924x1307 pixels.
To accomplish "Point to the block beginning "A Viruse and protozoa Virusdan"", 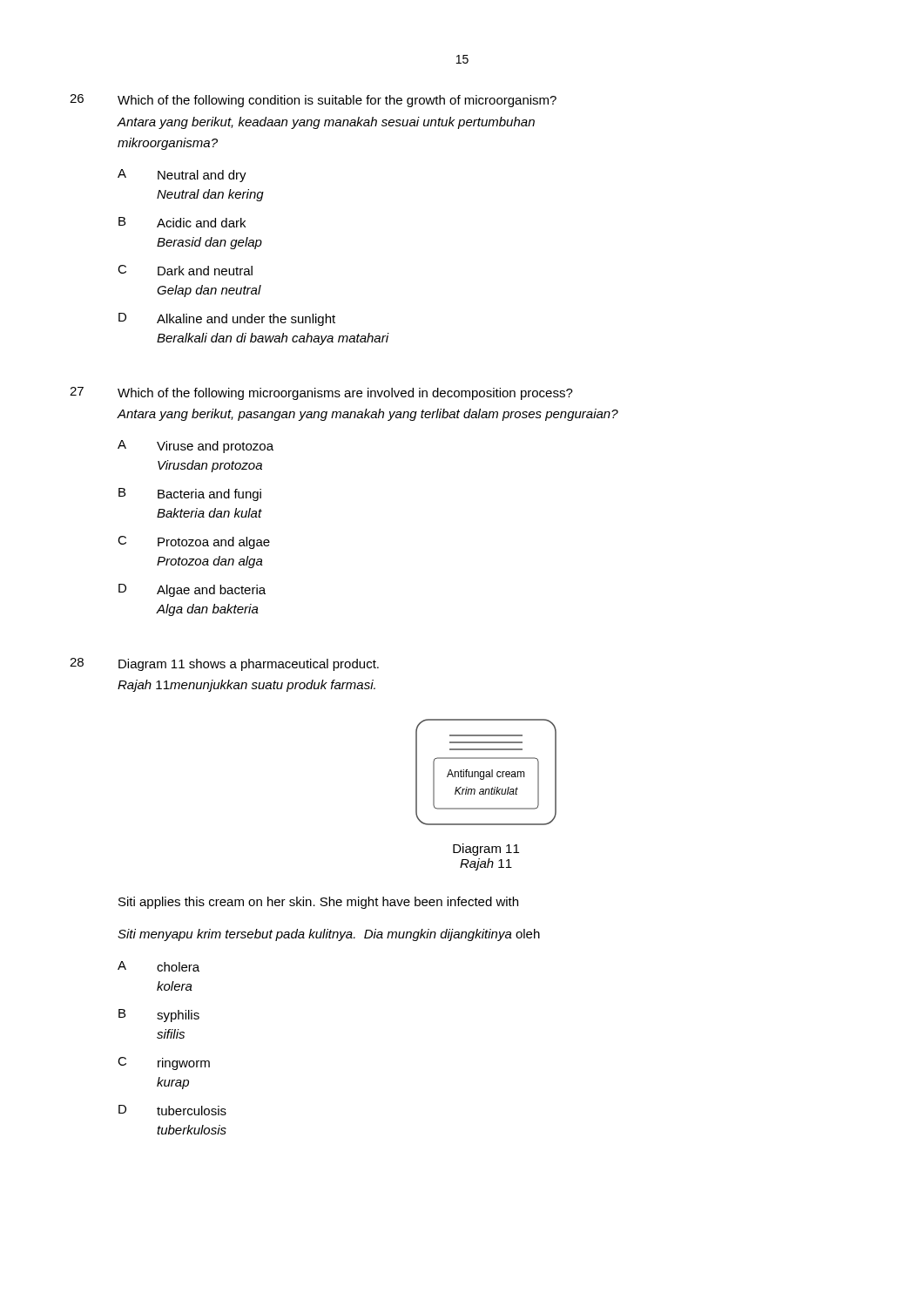I will tap(196, 447).
